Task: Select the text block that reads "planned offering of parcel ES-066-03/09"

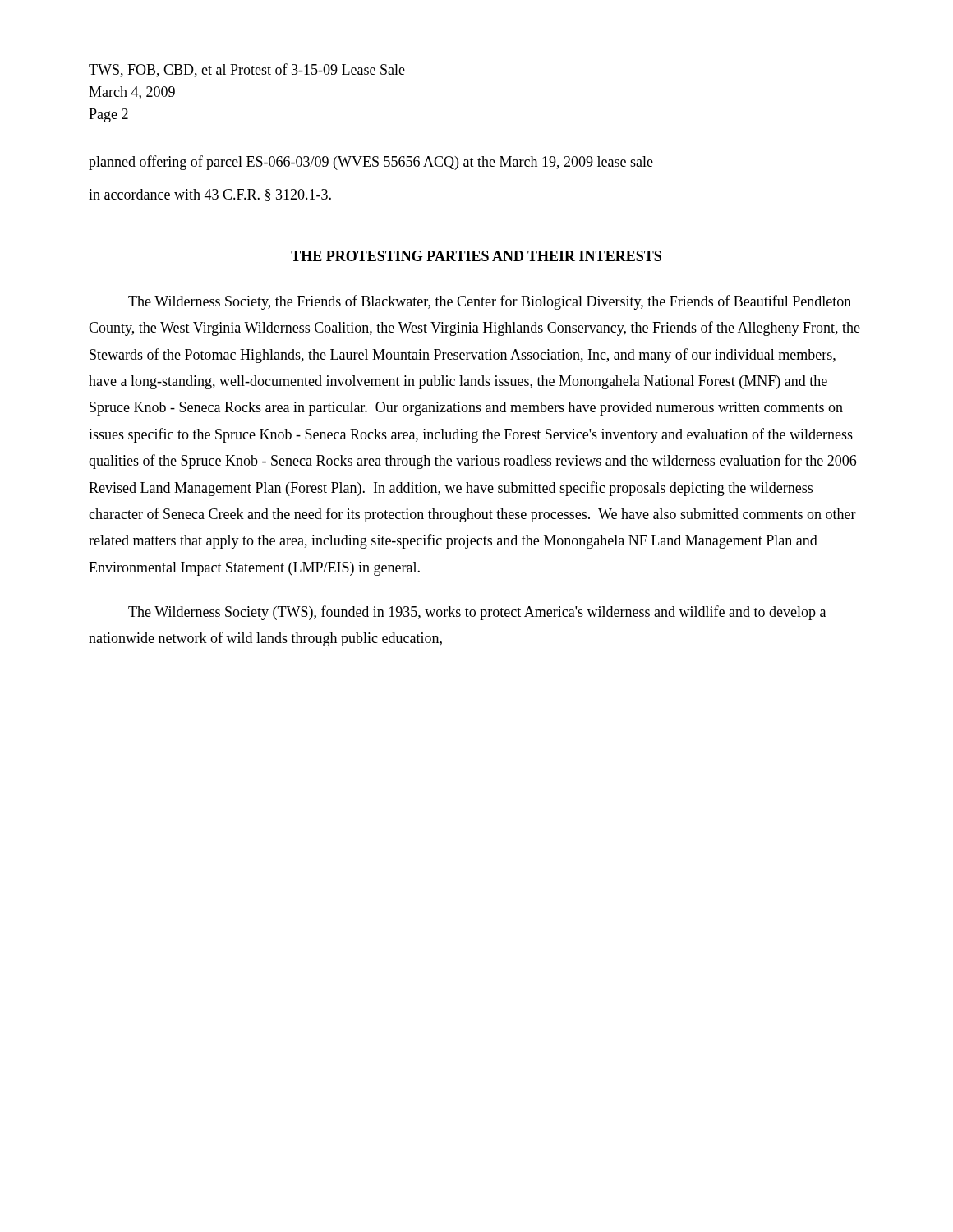Action: [371, 162]
